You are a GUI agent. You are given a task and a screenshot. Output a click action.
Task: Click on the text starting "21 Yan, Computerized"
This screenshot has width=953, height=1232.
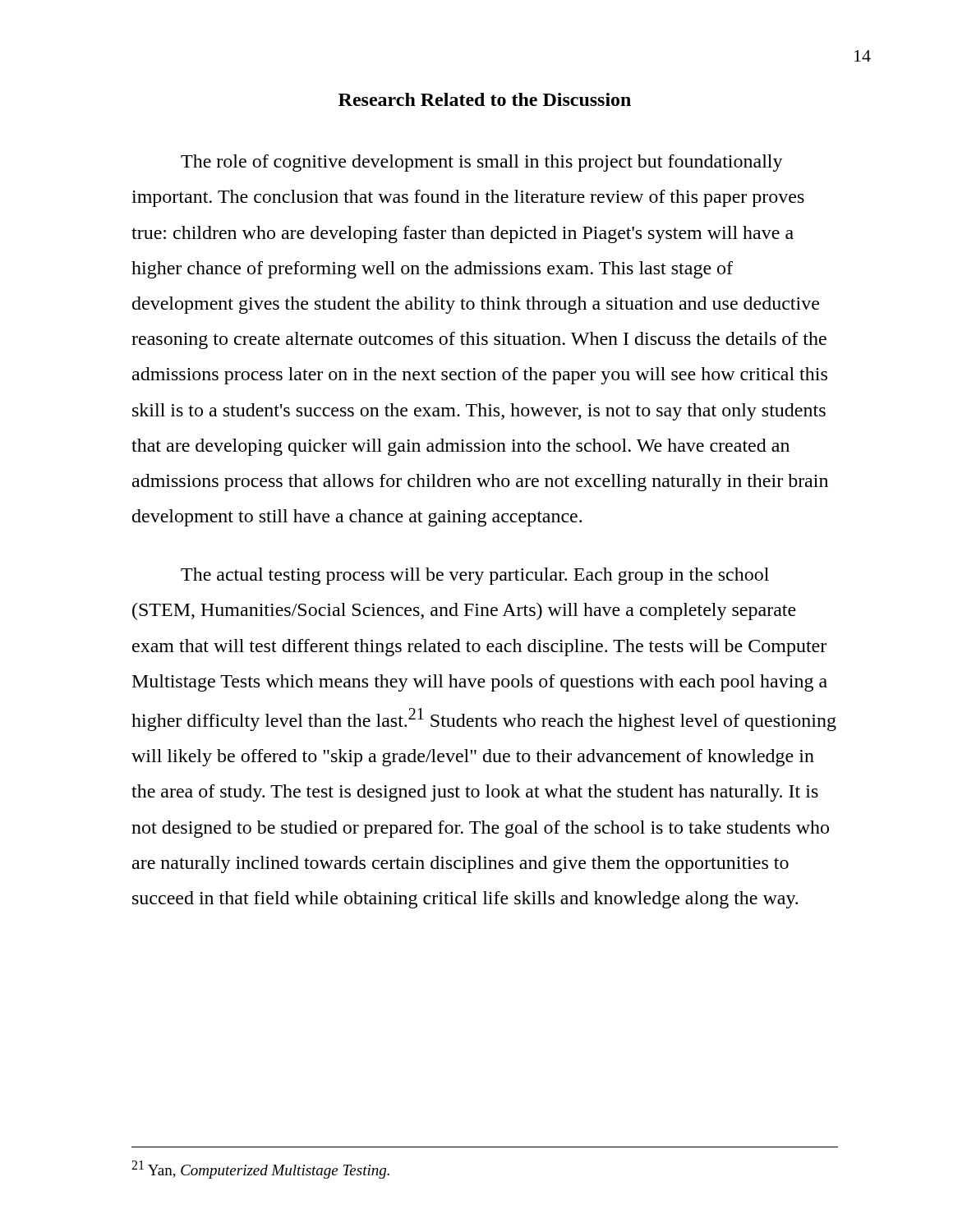click(260, 1170)
